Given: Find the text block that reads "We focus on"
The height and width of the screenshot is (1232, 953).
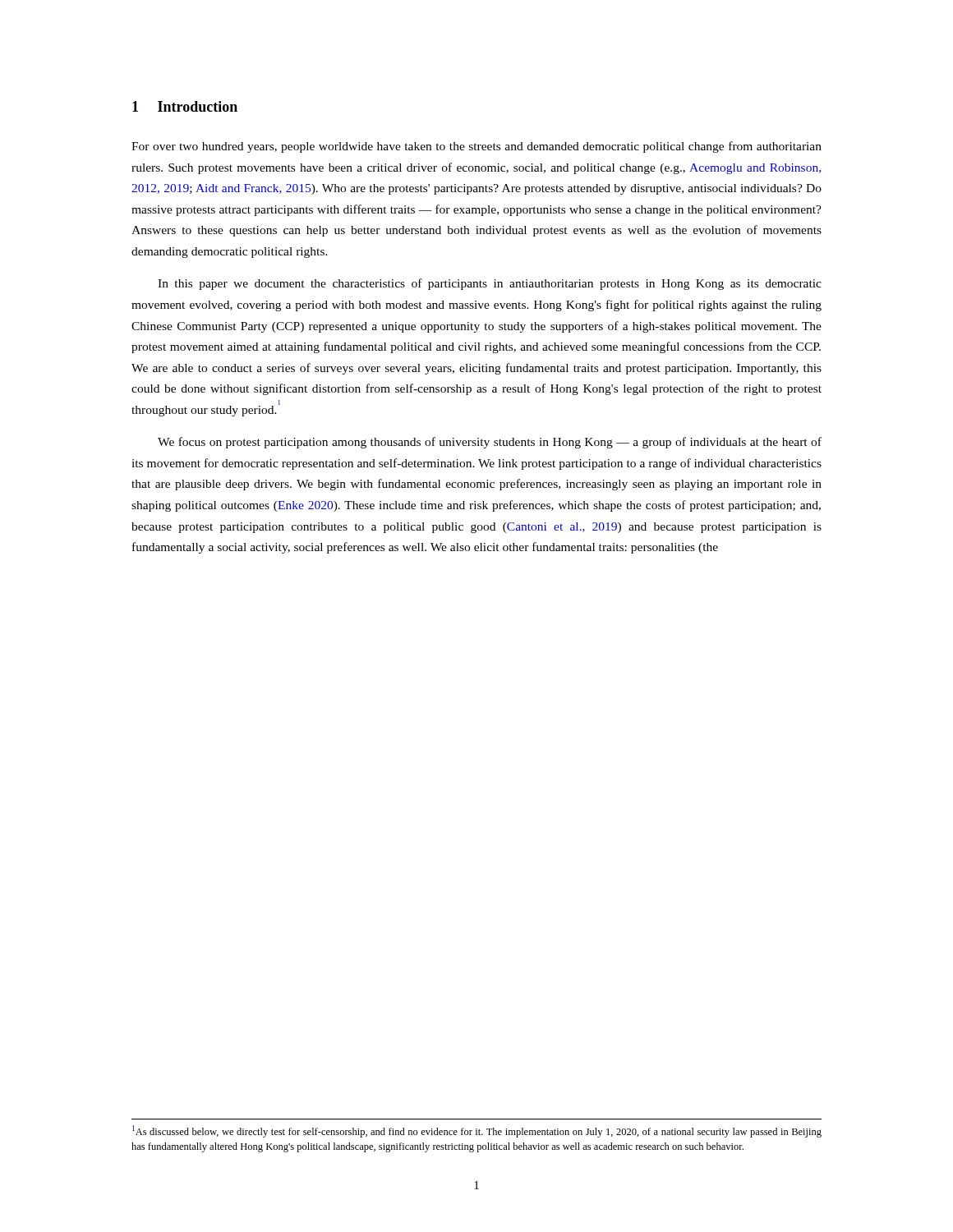Looking at the screenshot, I should pyautogui.click(x=476, y=494).
